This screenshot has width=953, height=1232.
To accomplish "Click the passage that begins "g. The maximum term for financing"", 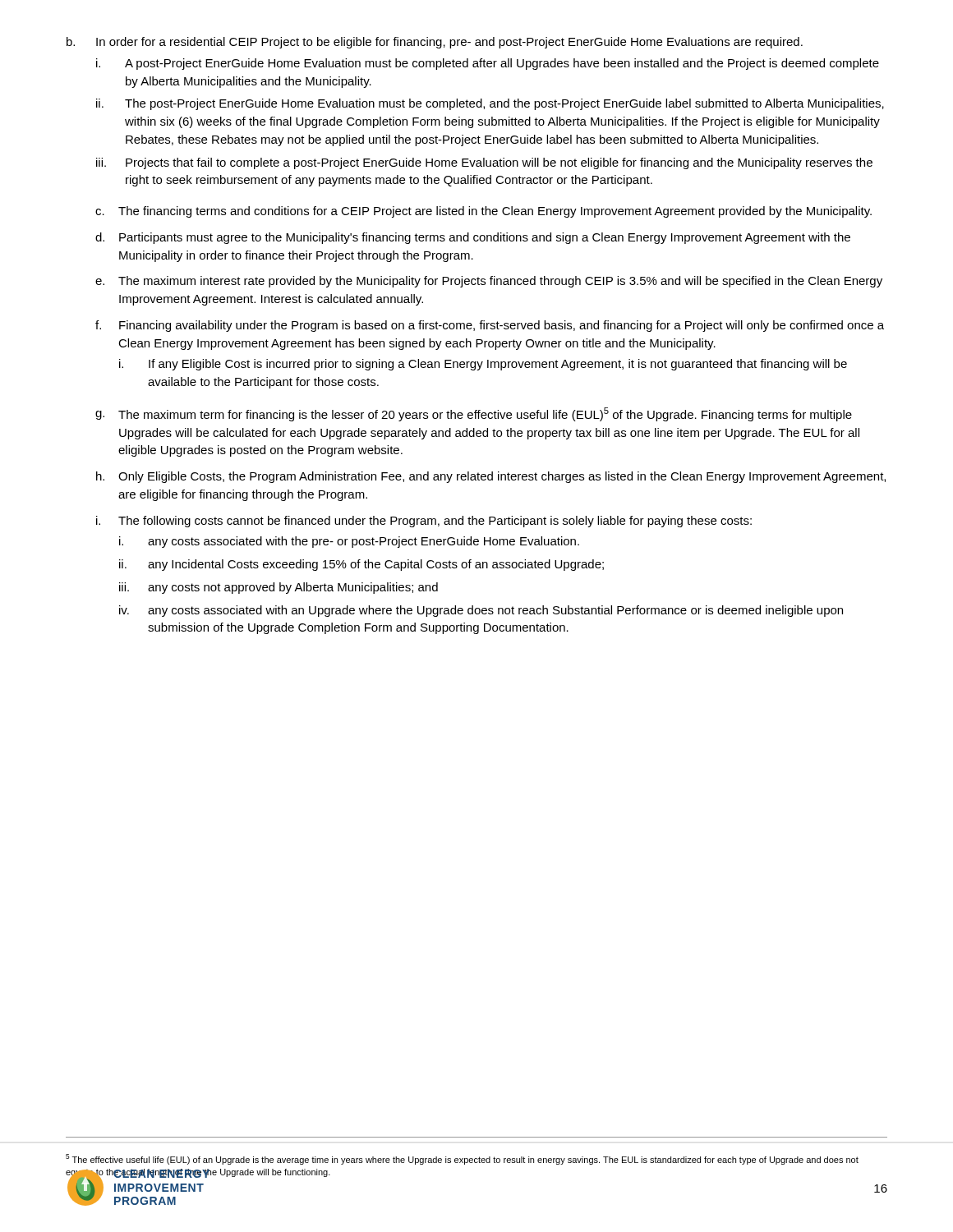I will coord(491,432).
